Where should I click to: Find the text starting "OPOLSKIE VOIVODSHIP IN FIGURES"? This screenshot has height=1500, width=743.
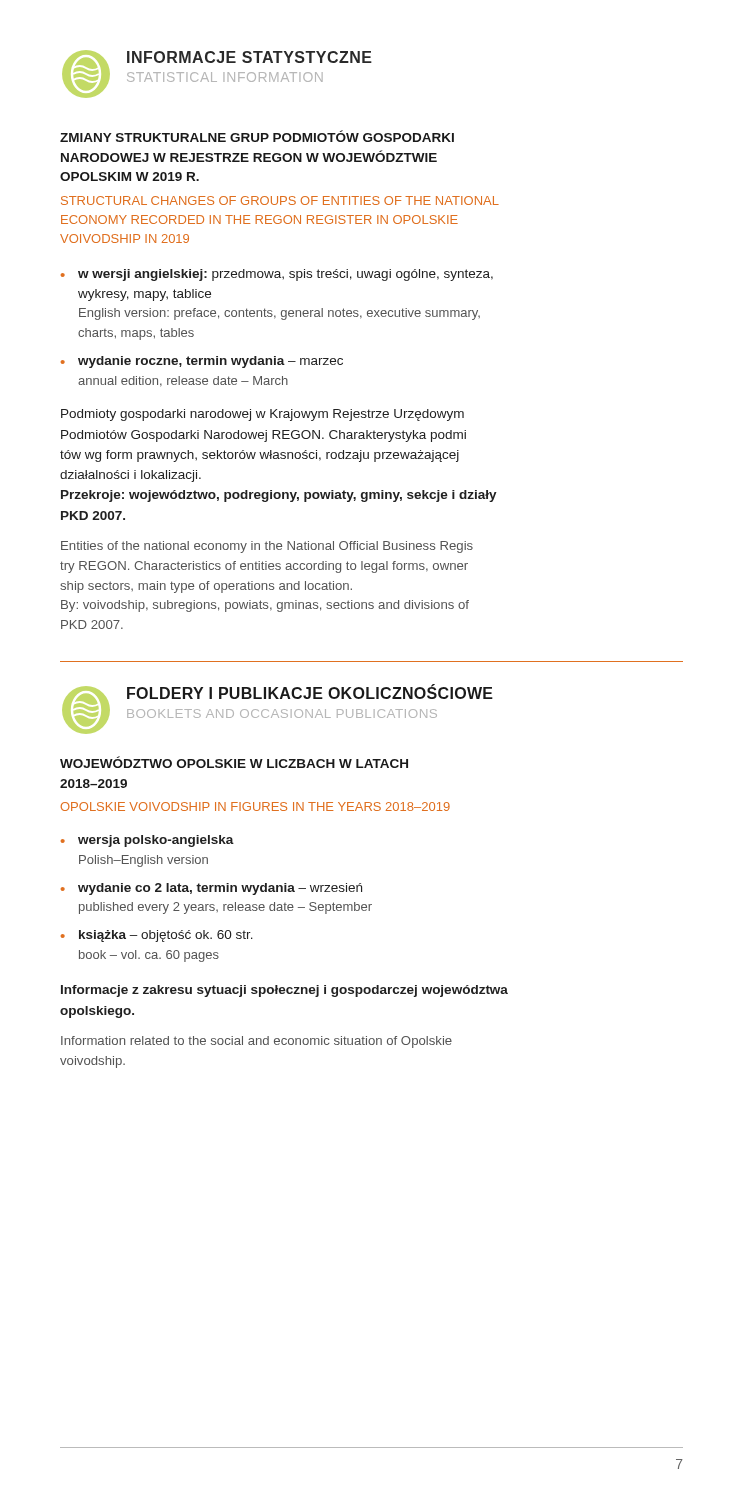click(255, 807)
